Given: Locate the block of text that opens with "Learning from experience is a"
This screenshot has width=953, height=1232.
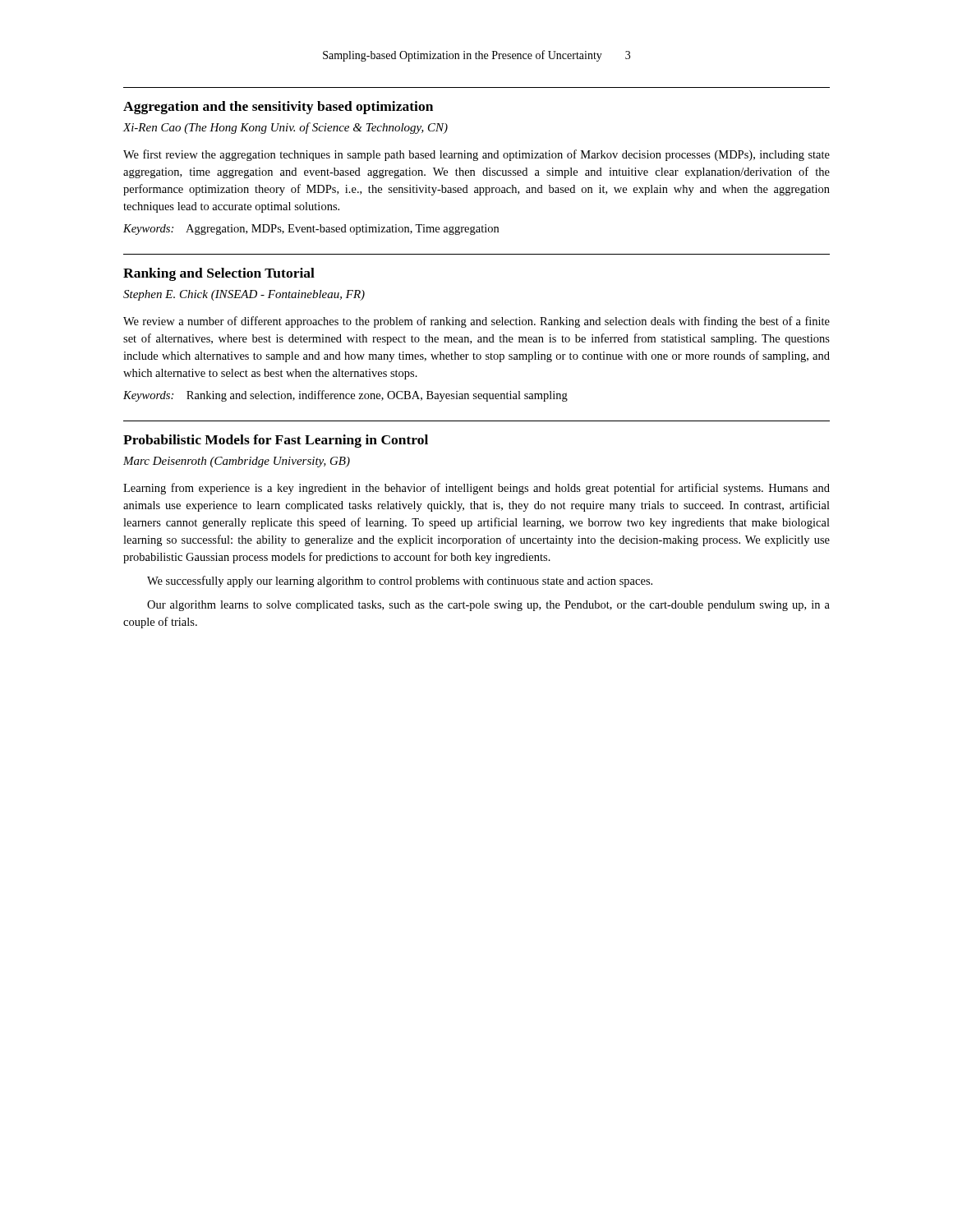Looking at the screenshot, I should [476, 523].
